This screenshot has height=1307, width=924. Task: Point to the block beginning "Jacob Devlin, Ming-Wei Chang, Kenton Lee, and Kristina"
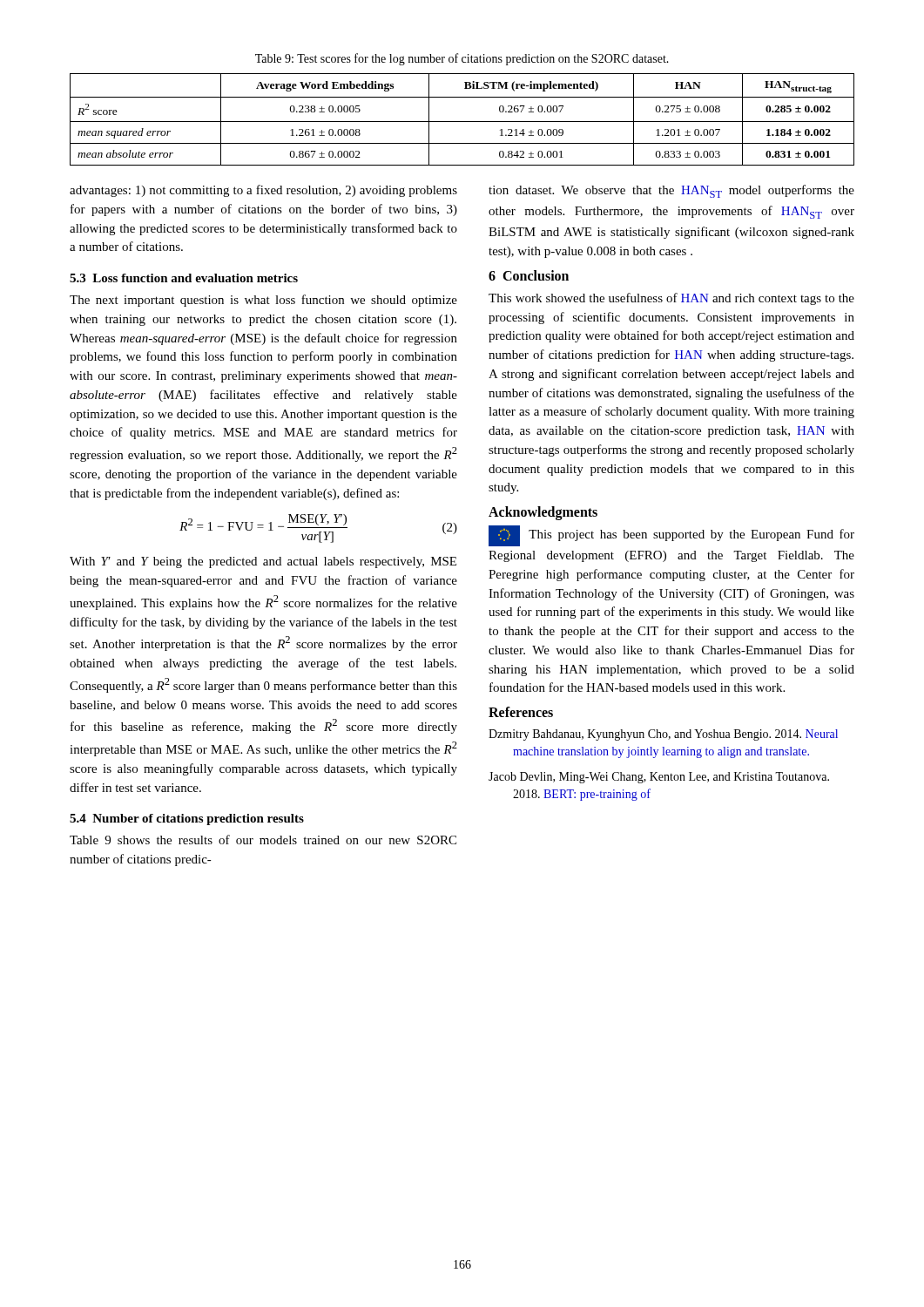coord(659,786)
